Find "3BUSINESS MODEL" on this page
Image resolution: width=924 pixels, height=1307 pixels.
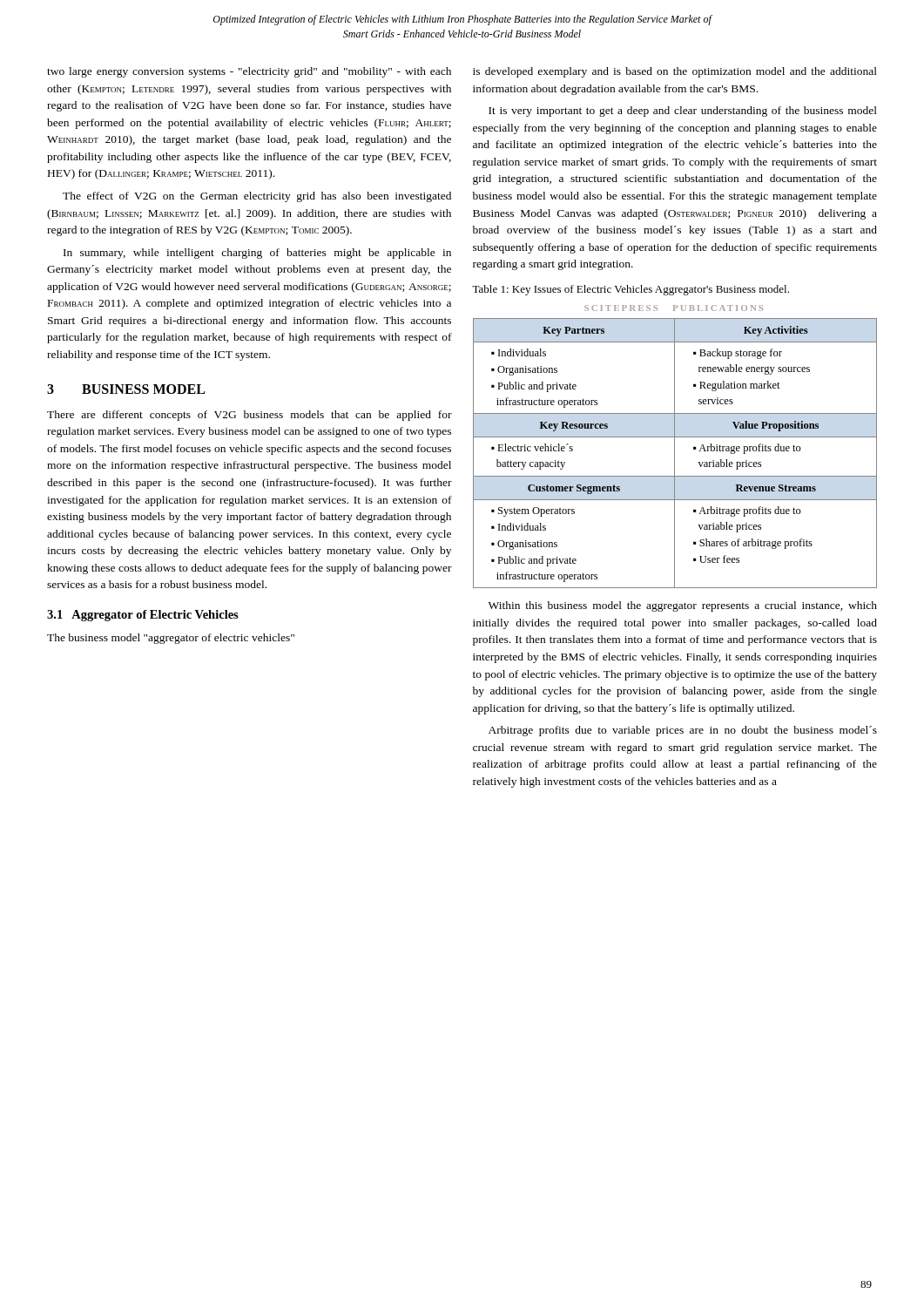point(126,389)
